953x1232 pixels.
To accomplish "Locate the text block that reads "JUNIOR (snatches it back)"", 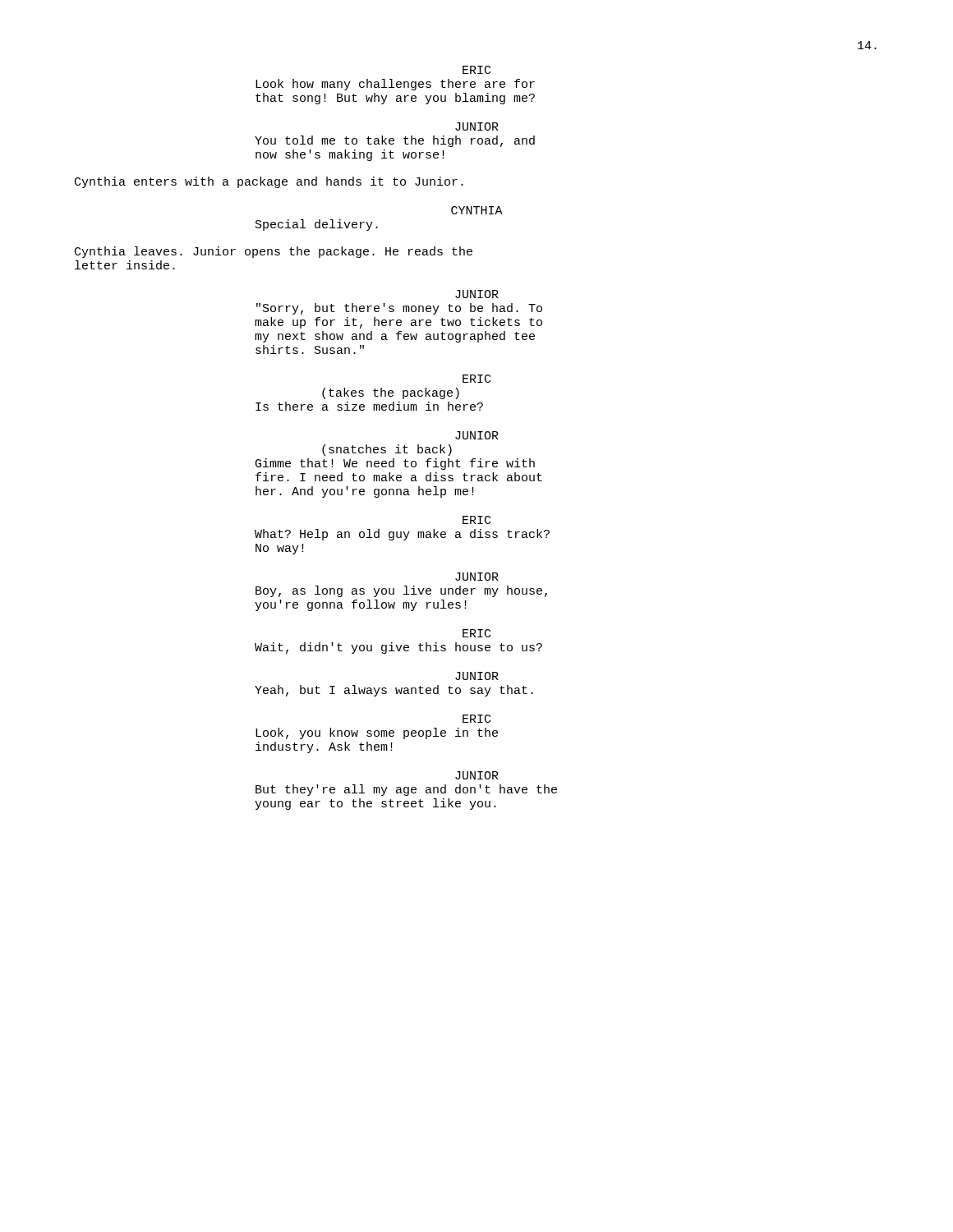I will click(476, 464).
